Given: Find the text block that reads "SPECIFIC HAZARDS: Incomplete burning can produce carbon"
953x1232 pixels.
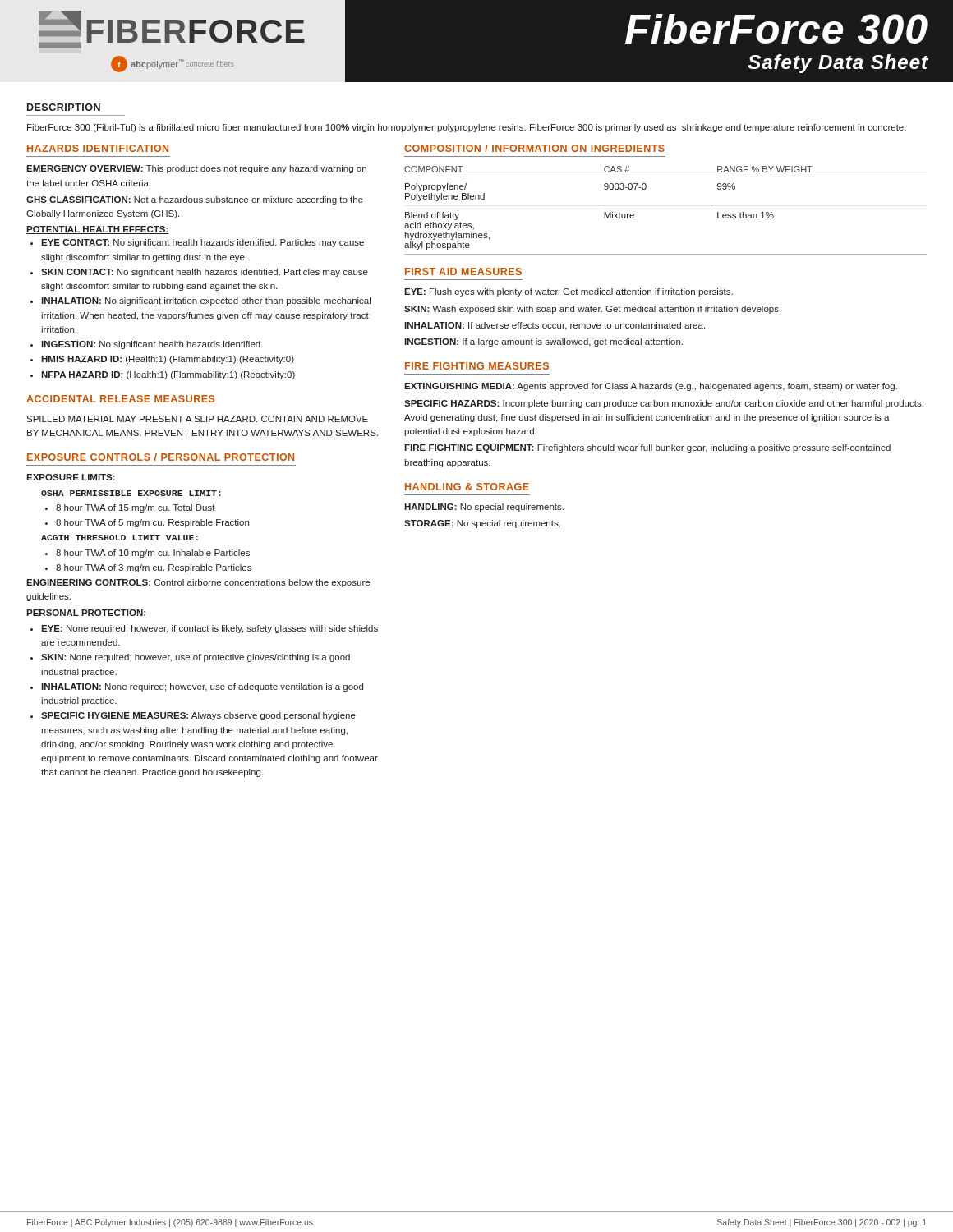Looking at the screenshot, I should [x=664, y=417].
